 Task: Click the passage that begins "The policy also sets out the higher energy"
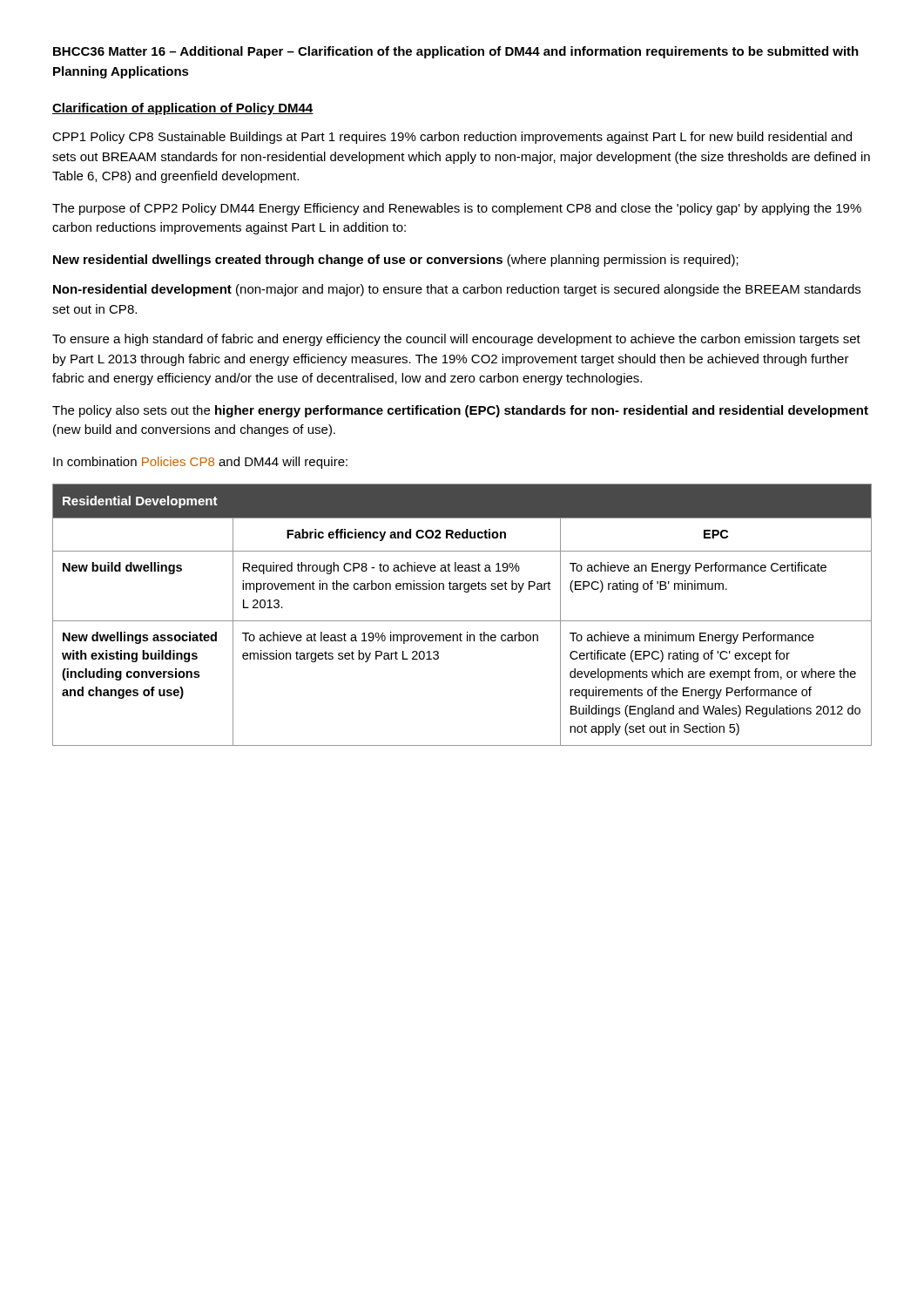pyautogui.click(x=460, y=419)
